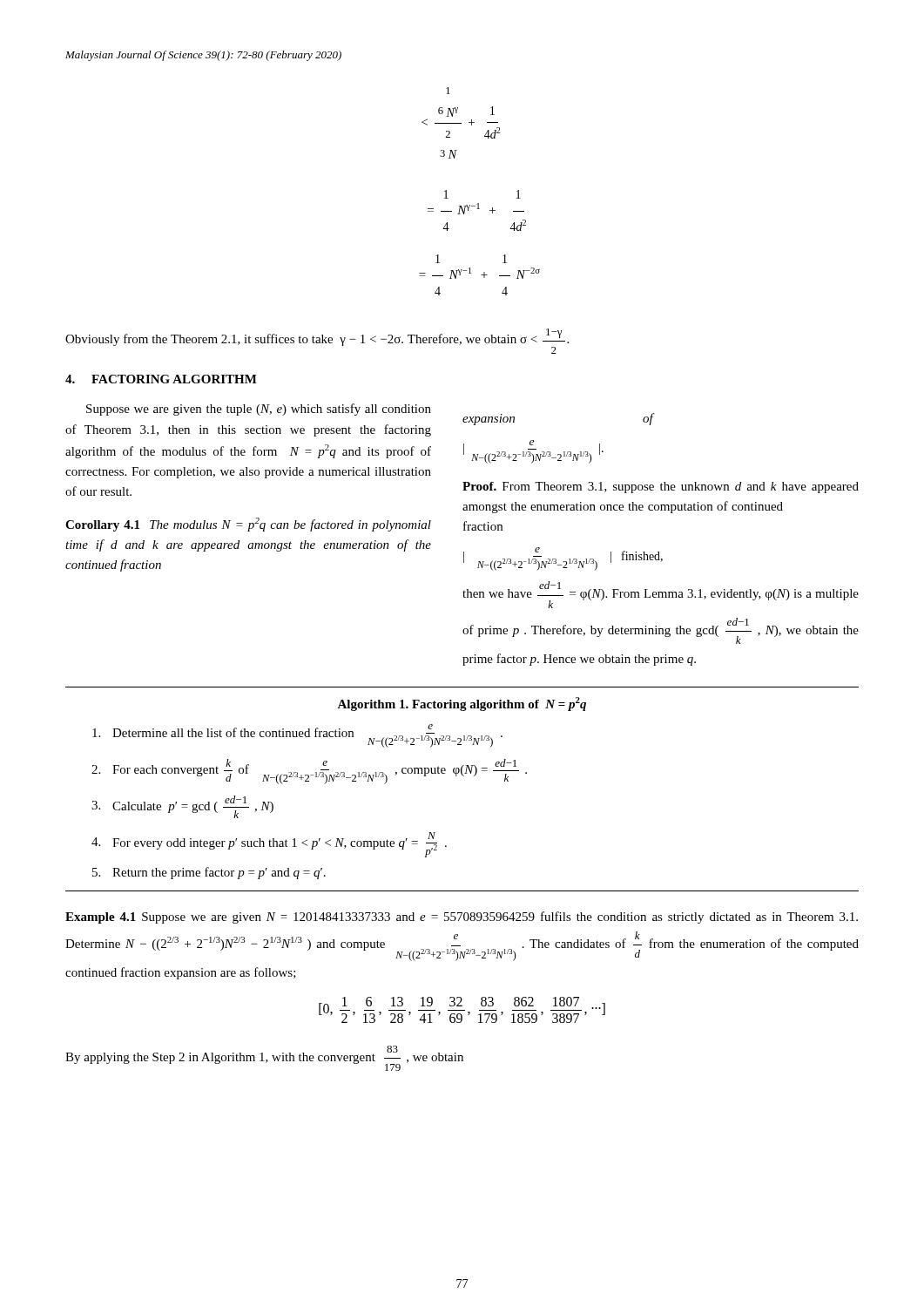The height and width of the screenshot is (1307, 924).
Task: Select the table that reads "Algorithm 1. Factoring"
Action: click(462, 789)
